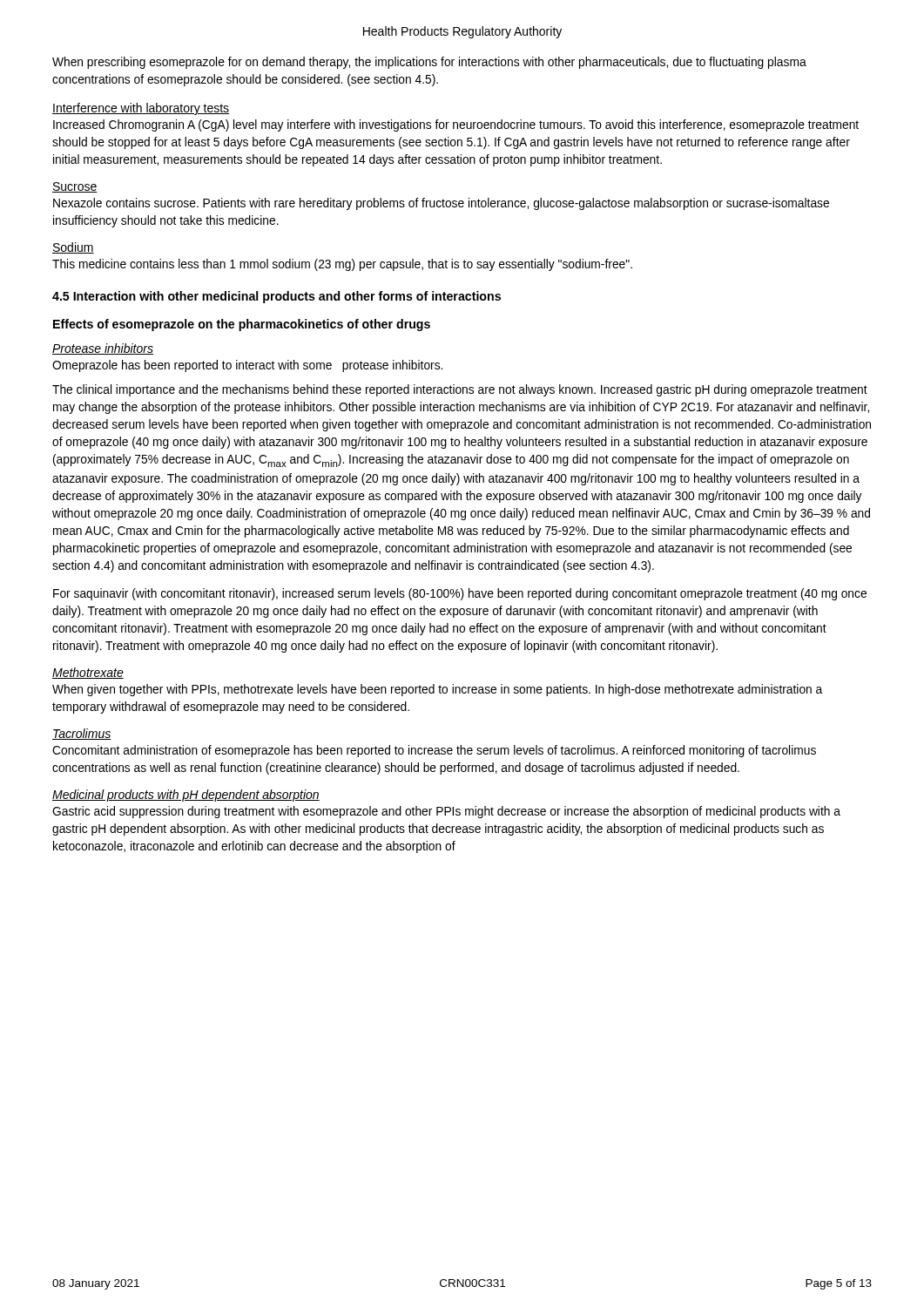Select the passage starting "Nexazole contains sucrose."

[441, 212]
